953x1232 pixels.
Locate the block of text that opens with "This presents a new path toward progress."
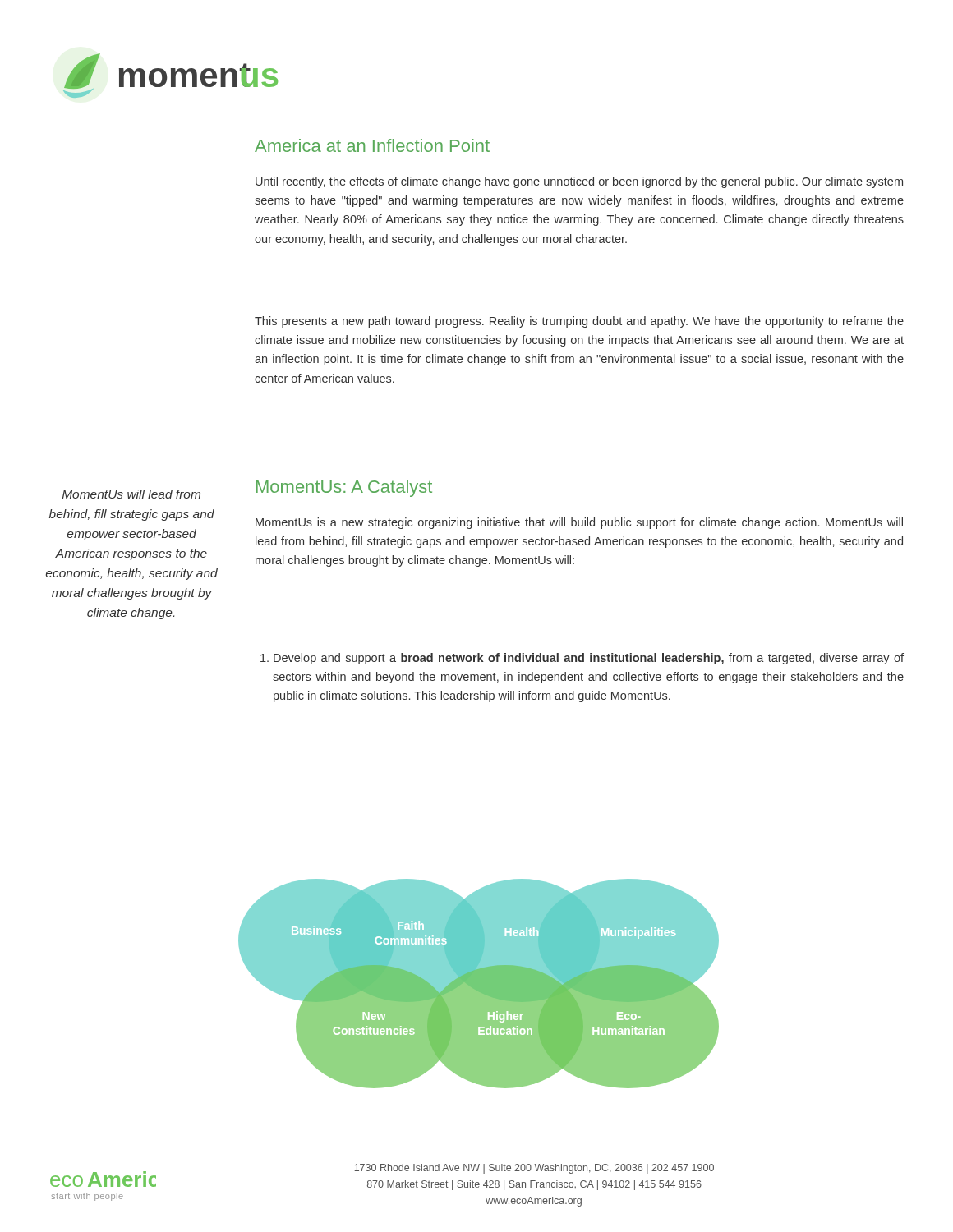coord(579,350)
